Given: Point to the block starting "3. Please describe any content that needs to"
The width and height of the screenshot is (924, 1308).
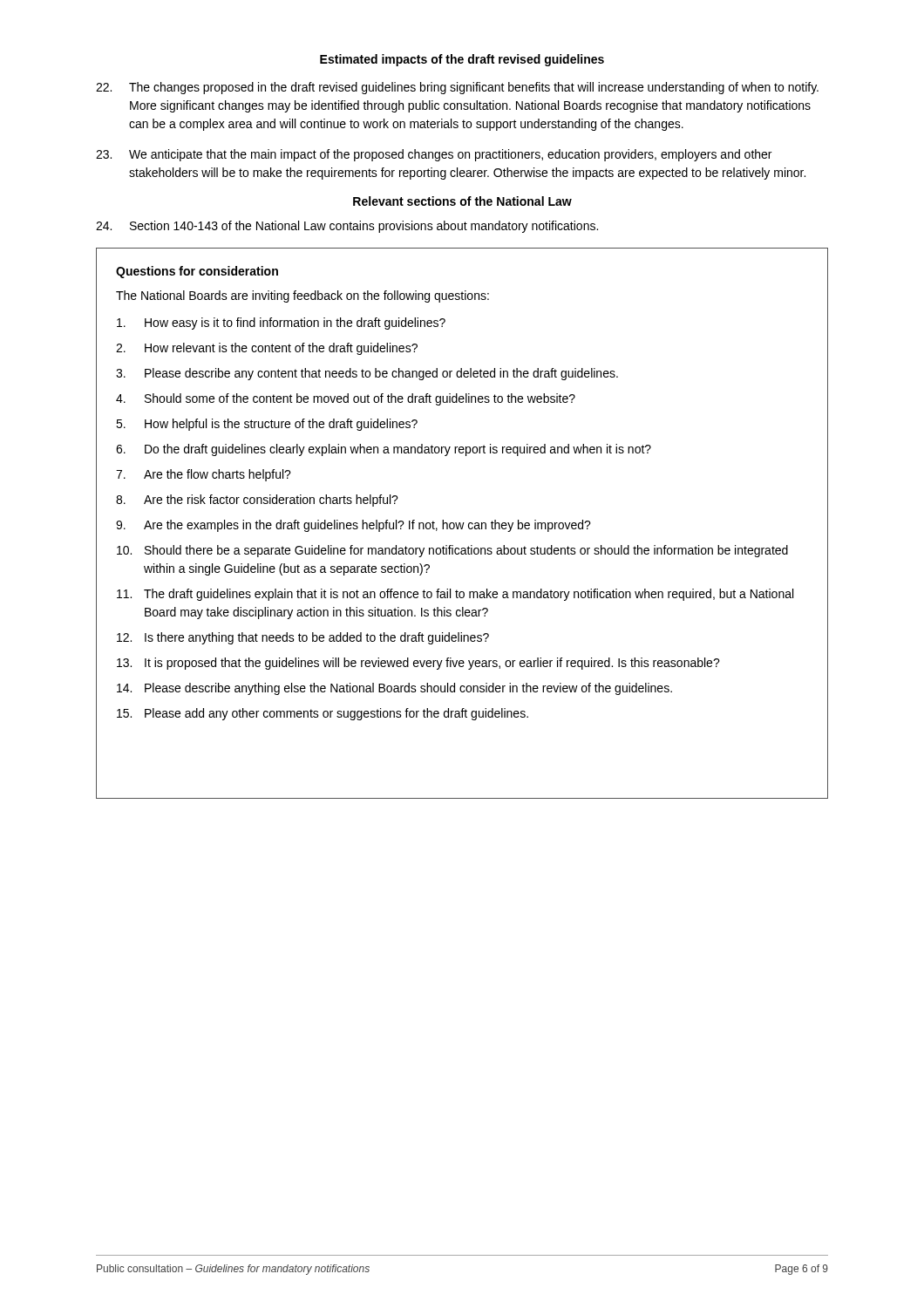Looking at the screenshot, I should (x=462, y=374).
